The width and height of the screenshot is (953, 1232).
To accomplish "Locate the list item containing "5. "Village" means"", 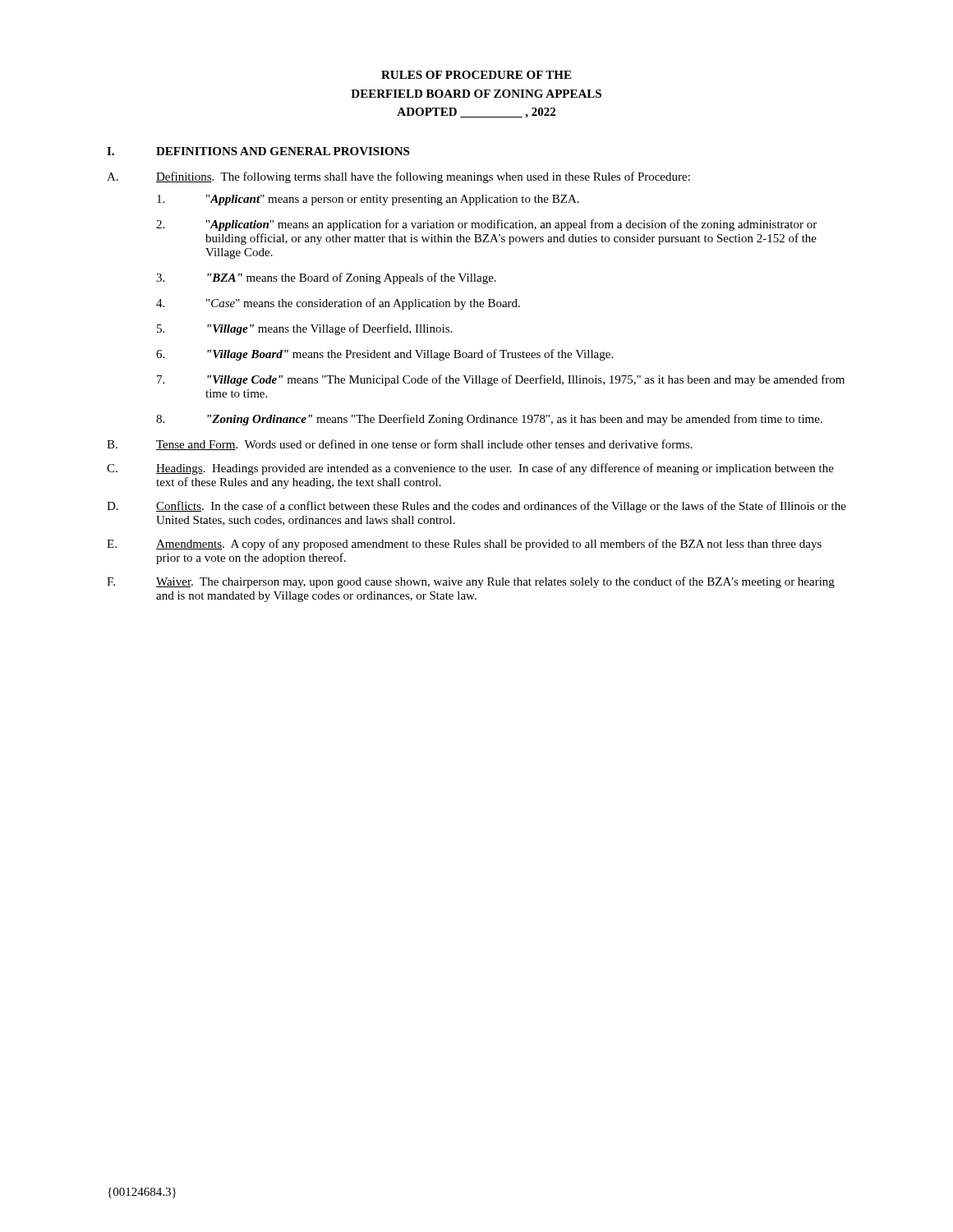I will pyautogui.click(x=304, y=329).
